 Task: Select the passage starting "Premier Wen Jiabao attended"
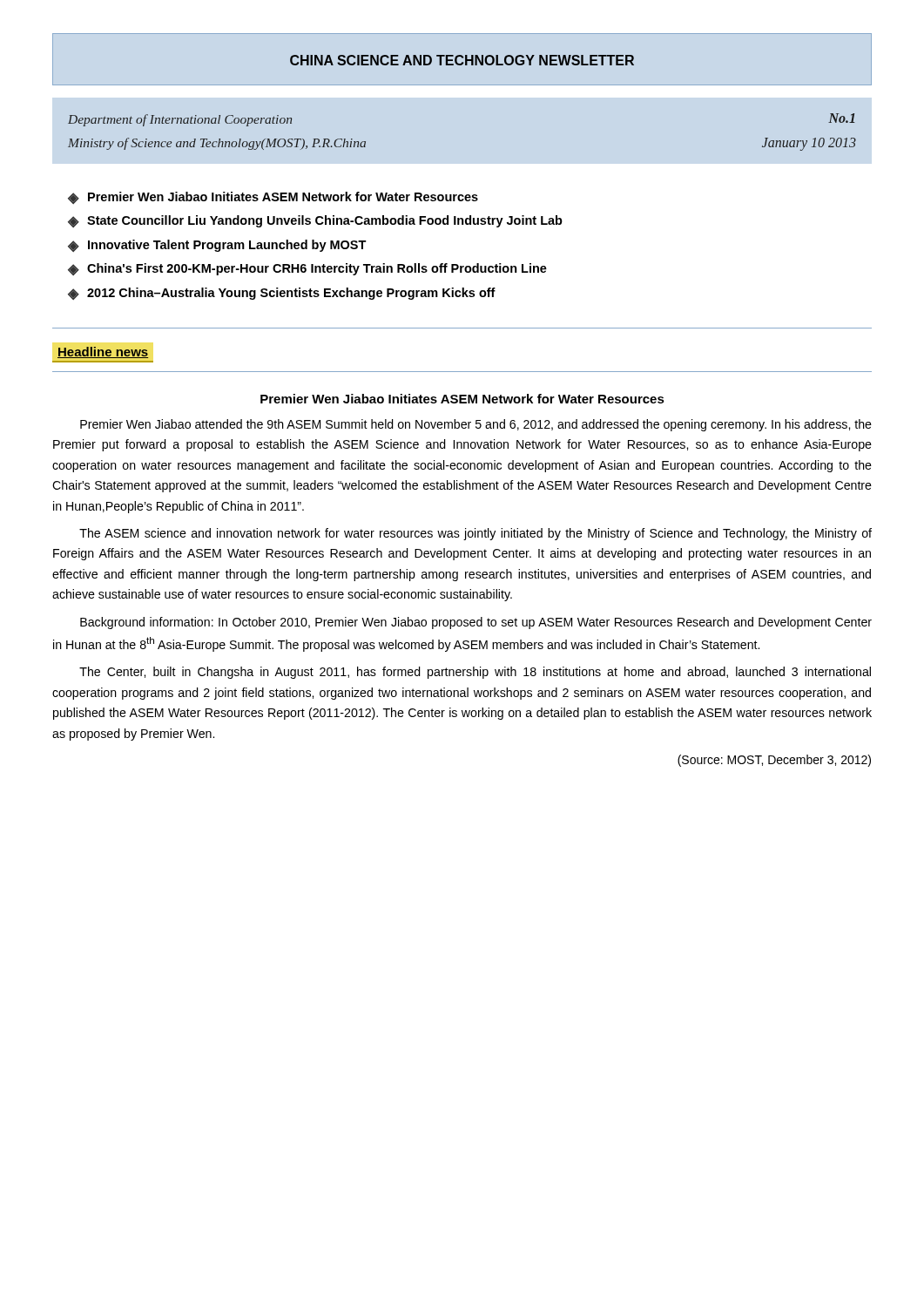coord(462,579)
